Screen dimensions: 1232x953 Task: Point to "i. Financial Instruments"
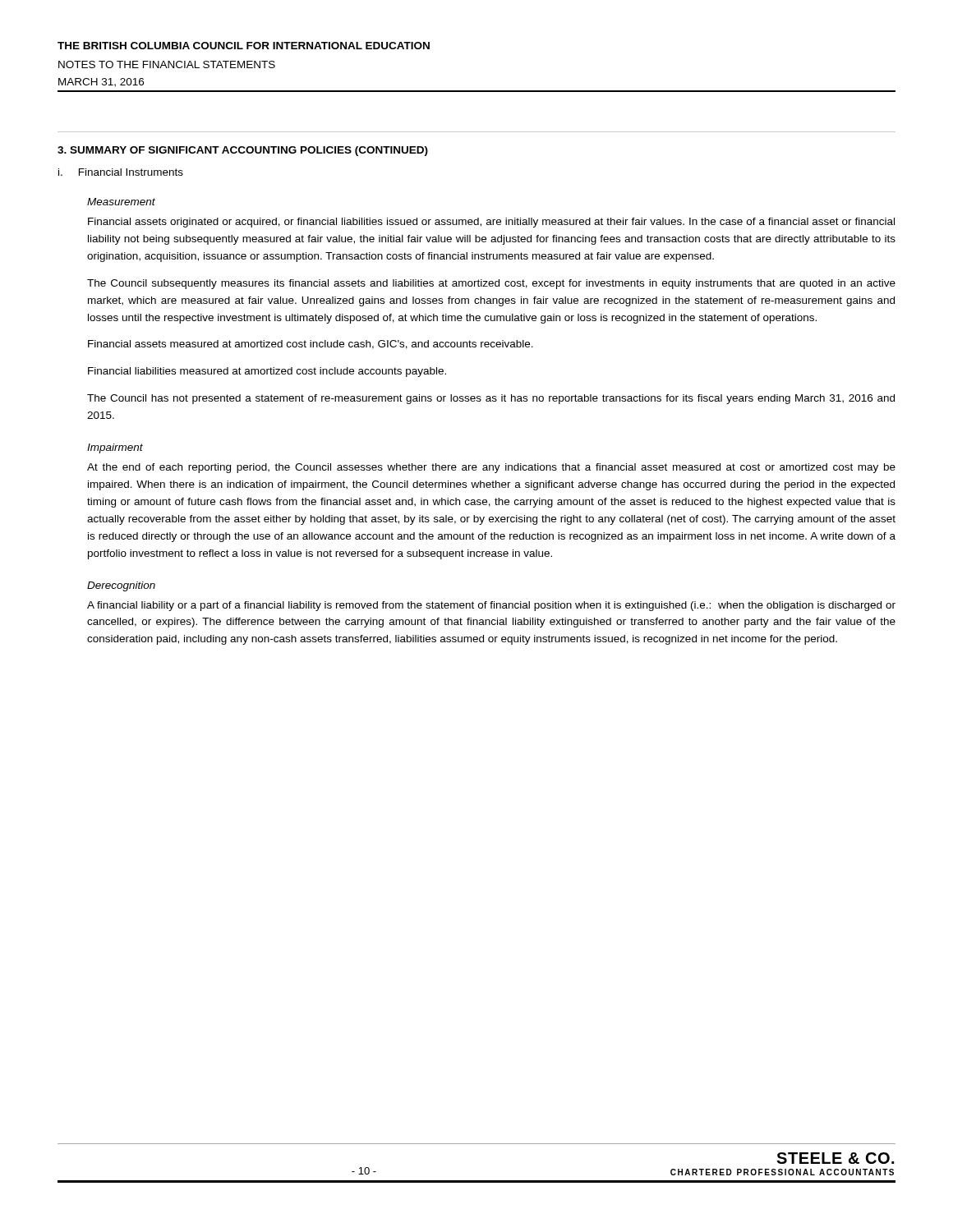click(x=120, y=172)
